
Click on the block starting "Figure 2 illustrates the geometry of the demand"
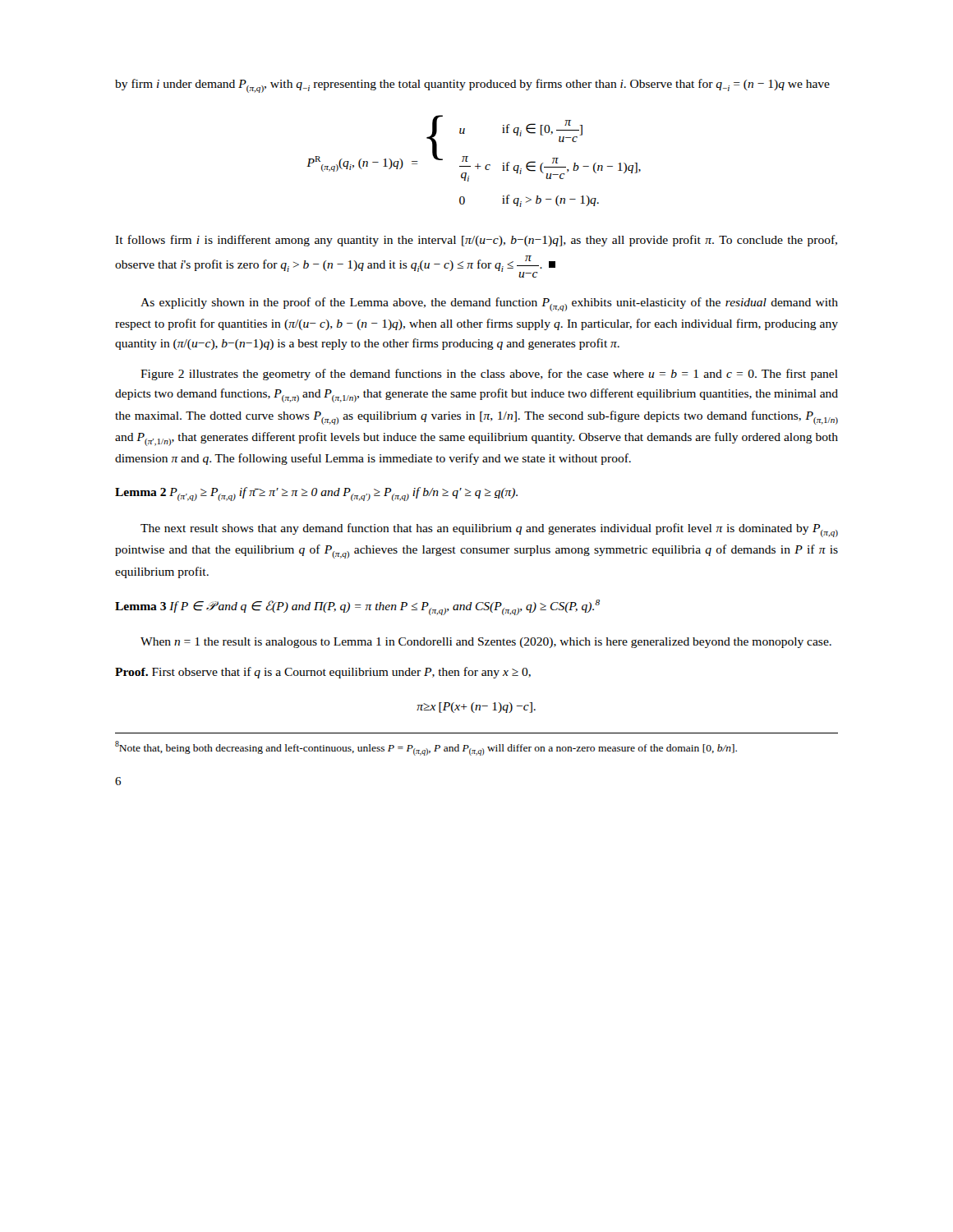pos(476,416)
